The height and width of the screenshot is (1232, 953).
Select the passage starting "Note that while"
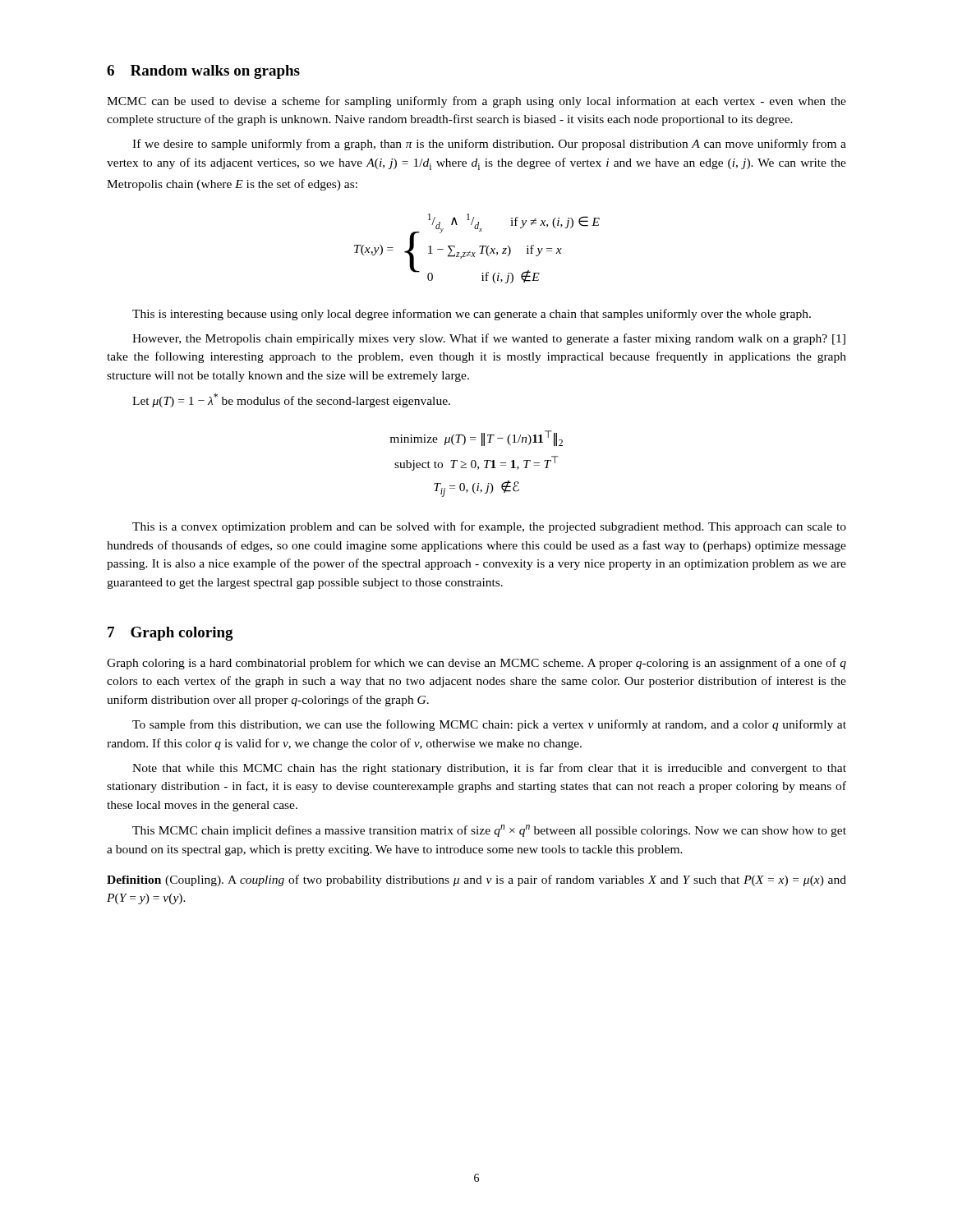(476, 786)
